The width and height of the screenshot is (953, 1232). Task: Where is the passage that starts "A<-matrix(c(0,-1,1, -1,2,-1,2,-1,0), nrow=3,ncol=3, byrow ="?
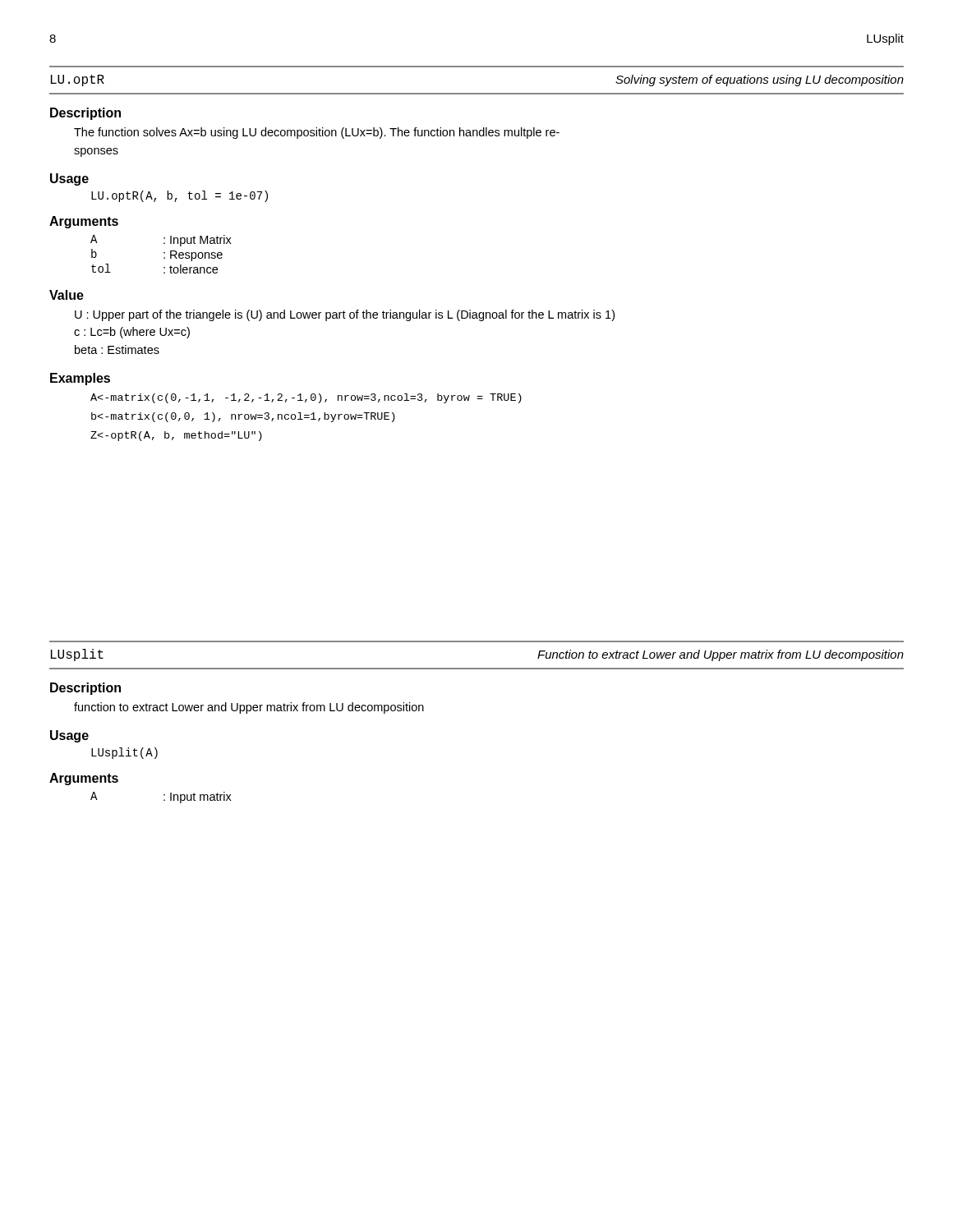(307, 417)
